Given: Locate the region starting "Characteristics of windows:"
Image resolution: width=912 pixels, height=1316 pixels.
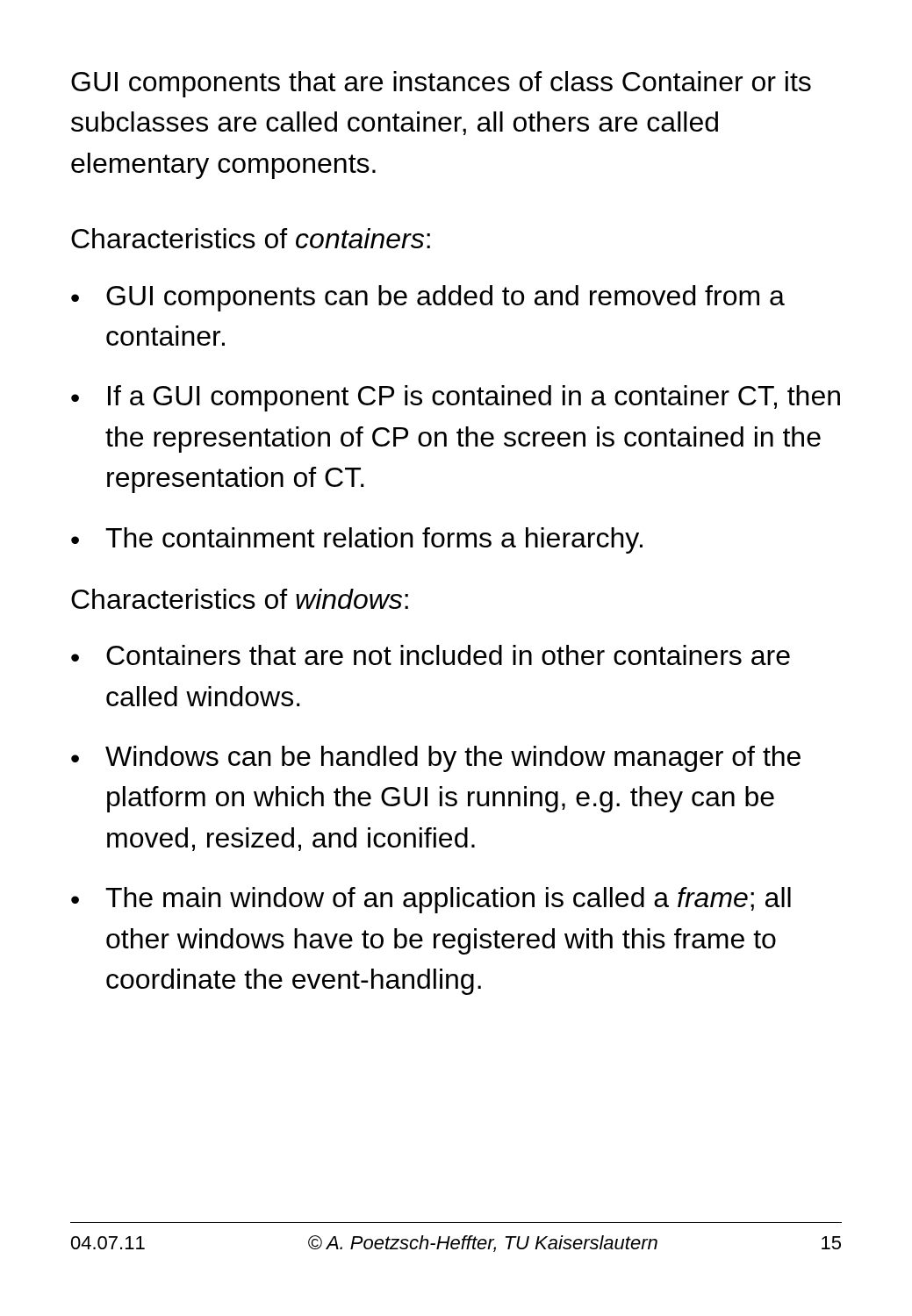Looking at the screenshot, I should 240,599.
